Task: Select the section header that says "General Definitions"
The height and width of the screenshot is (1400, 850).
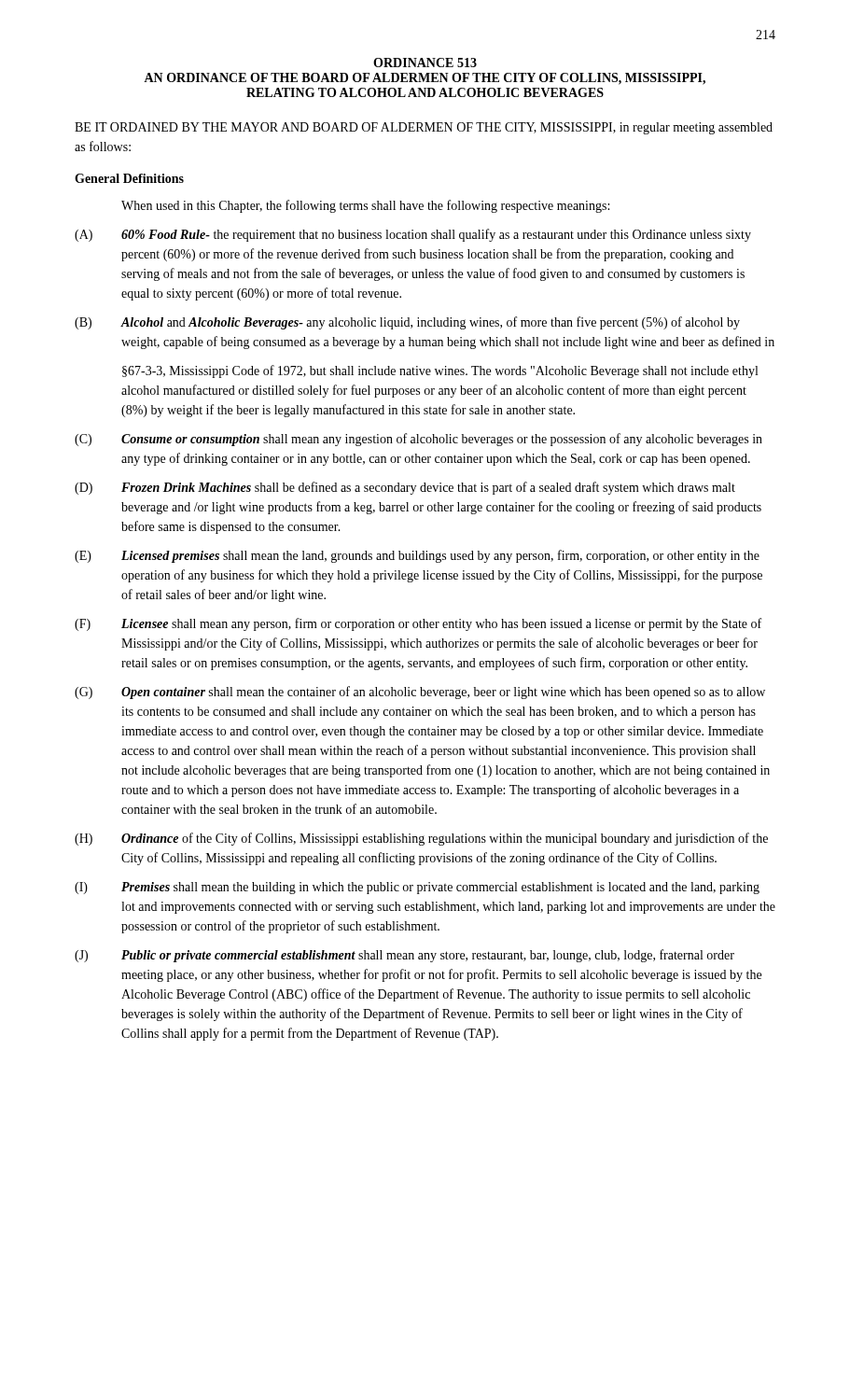Action: click(x=129, y=179)
